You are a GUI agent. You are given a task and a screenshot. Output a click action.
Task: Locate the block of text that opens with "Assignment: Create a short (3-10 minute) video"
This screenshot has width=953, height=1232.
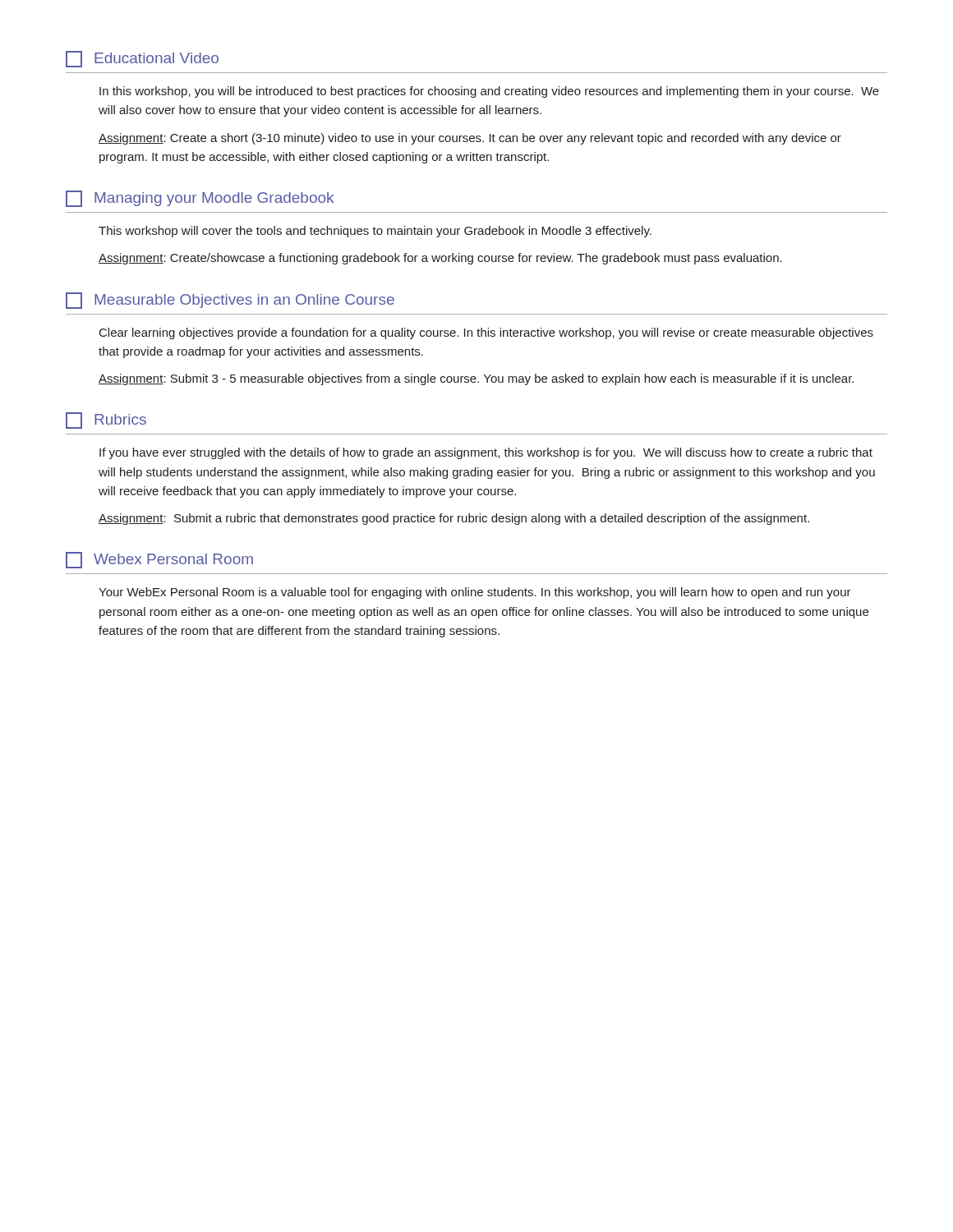470,147
